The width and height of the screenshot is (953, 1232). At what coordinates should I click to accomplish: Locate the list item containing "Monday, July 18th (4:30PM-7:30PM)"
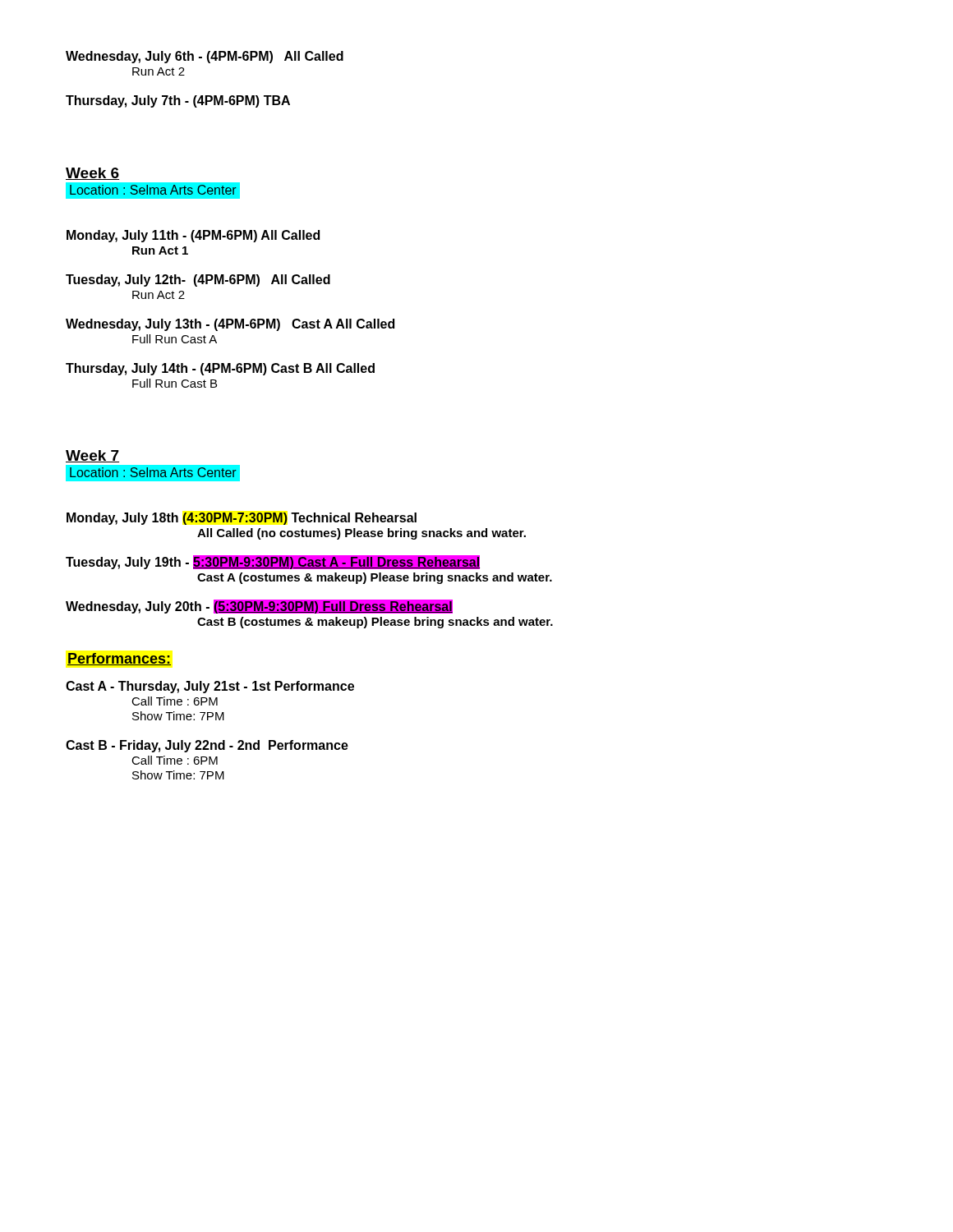point(296,525)
